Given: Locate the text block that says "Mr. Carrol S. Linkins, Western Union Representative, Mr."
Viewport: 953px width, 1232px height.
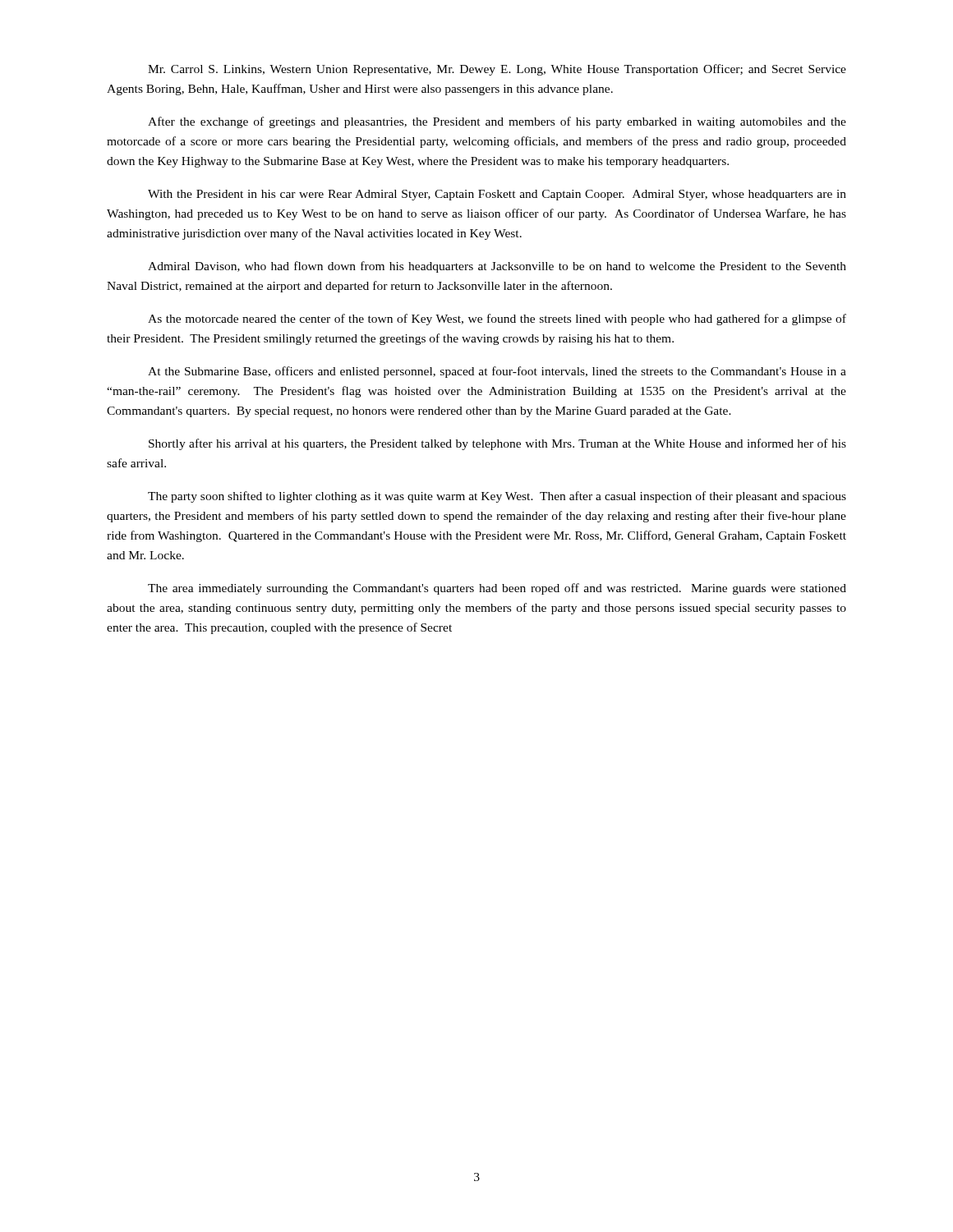Looking at the screenshot, I should 476,78.
